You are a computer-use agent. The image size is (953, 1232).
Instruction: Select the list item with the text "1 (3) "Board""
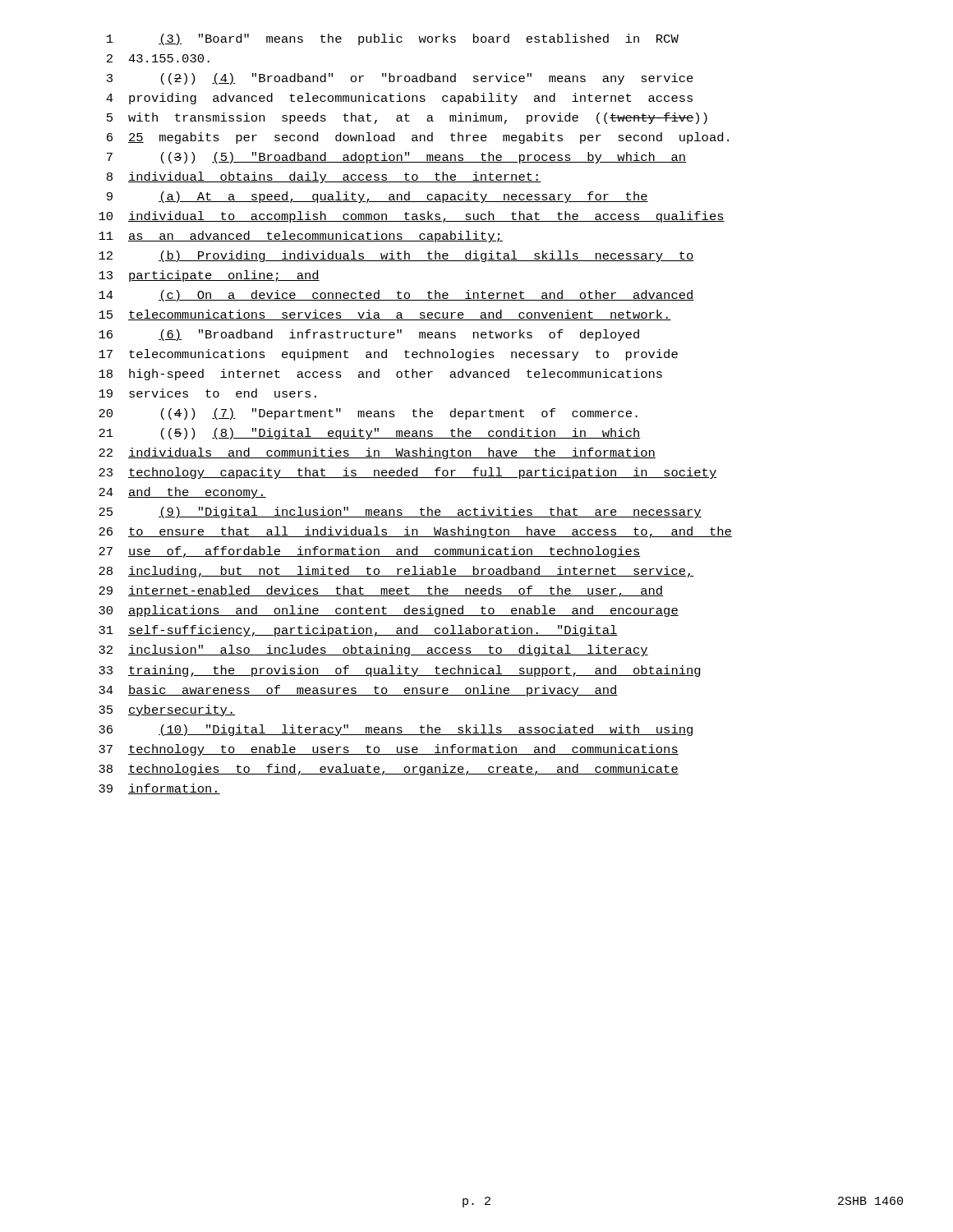485,39
